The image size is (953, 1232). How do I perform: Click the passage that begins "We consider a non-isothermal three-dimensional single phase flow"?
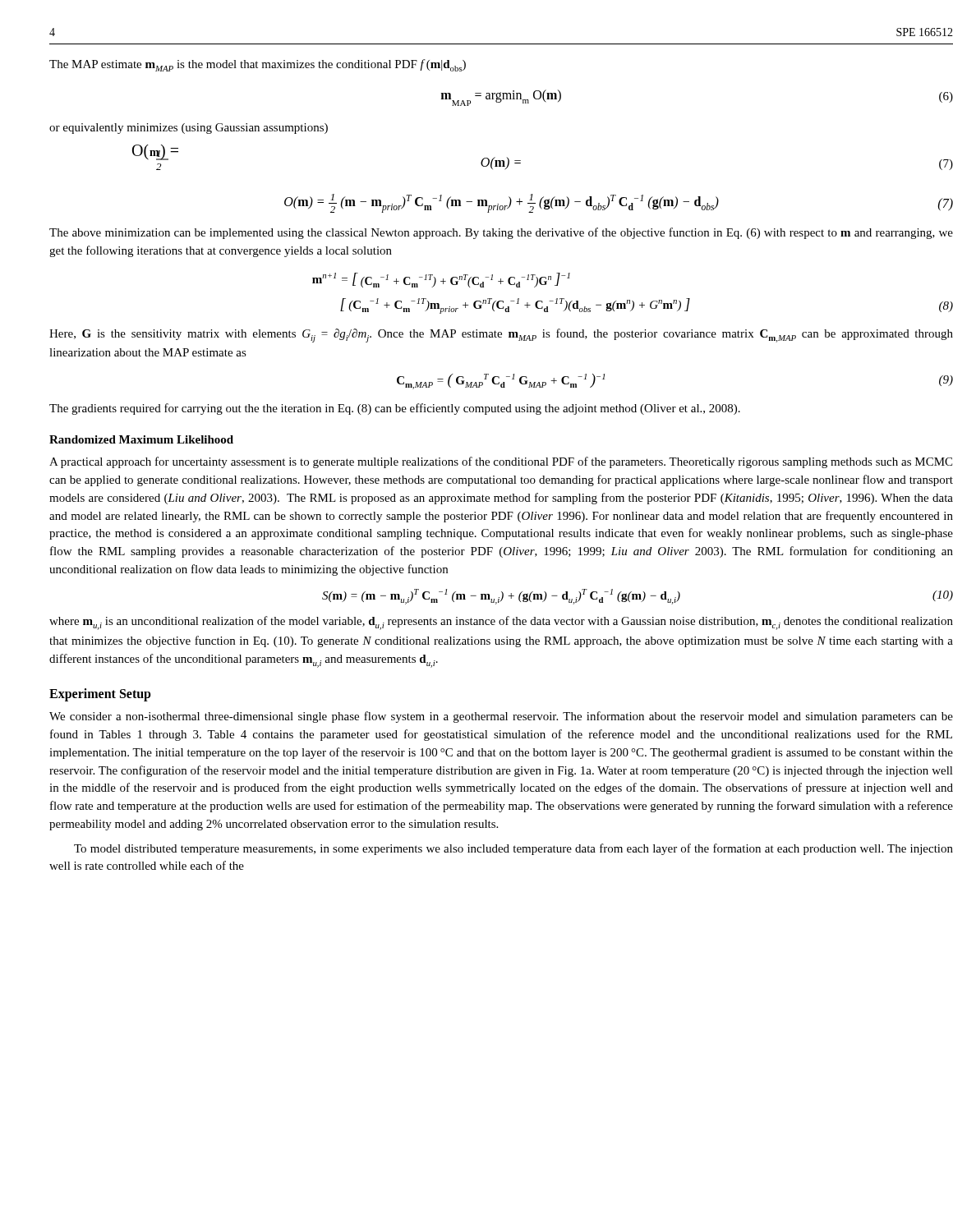(501, 770)
